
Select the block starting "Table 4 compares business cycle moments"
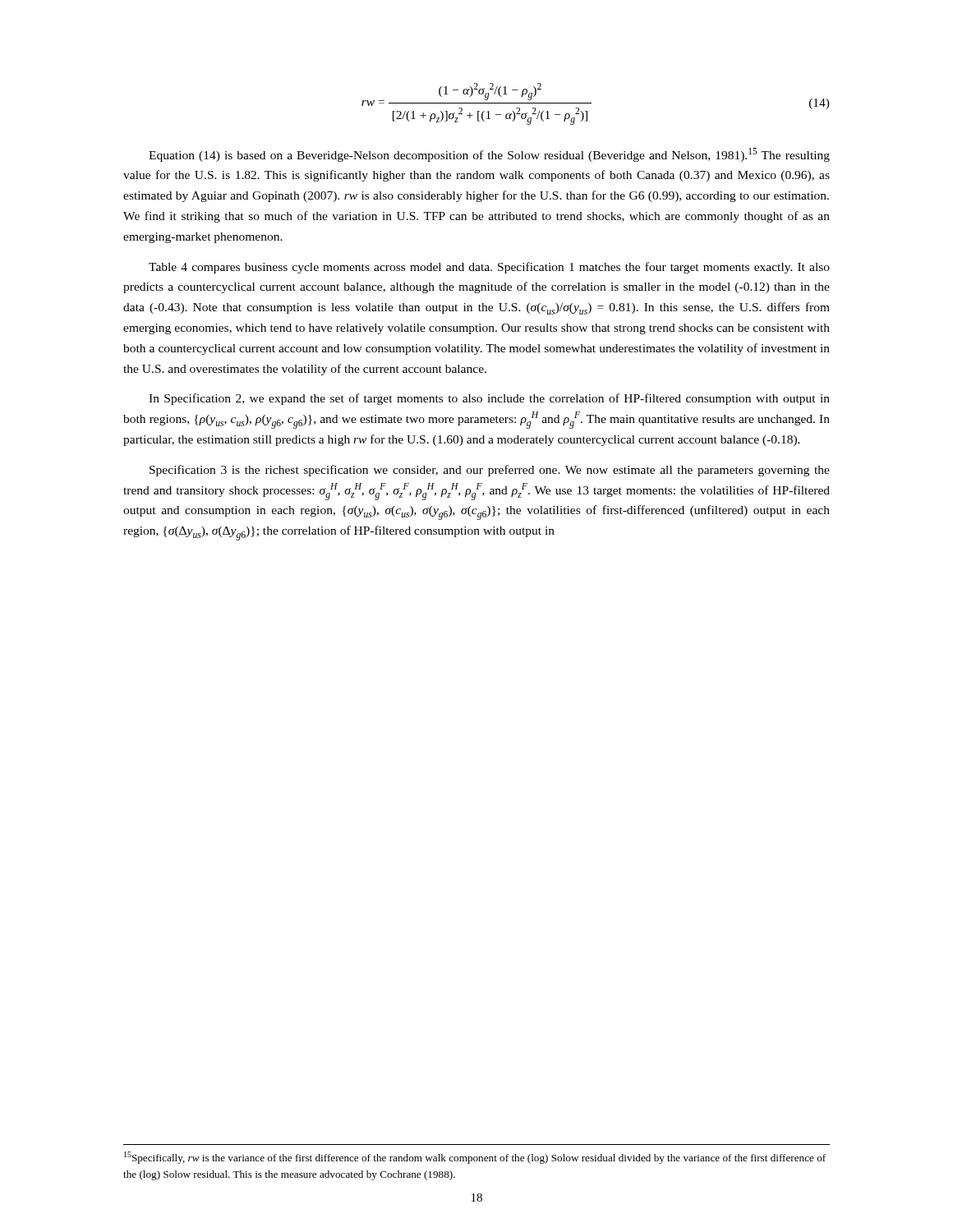476,318
